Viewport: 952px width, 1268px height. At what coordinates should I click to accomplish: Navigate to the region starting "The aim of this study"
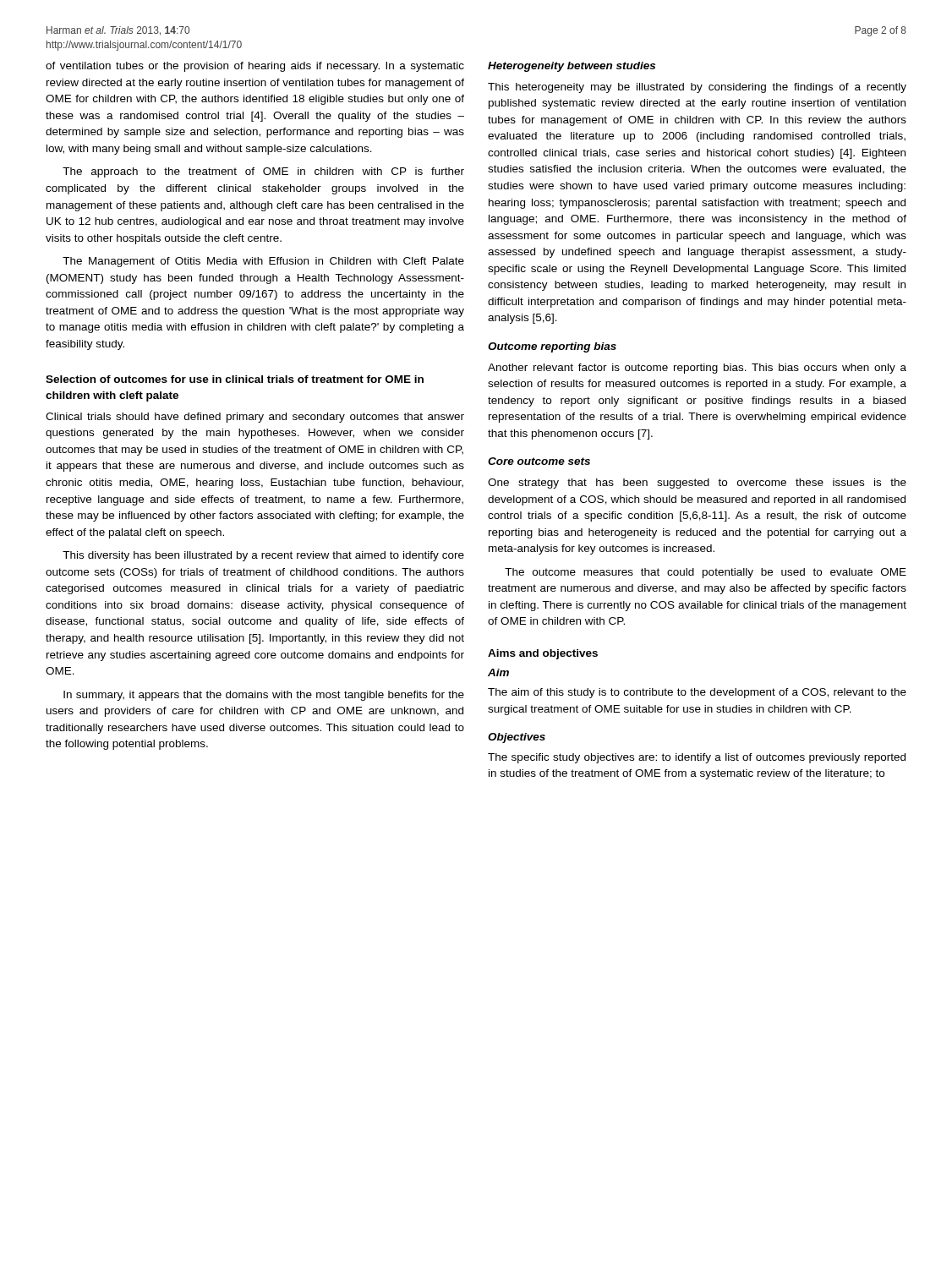[697, 701]
